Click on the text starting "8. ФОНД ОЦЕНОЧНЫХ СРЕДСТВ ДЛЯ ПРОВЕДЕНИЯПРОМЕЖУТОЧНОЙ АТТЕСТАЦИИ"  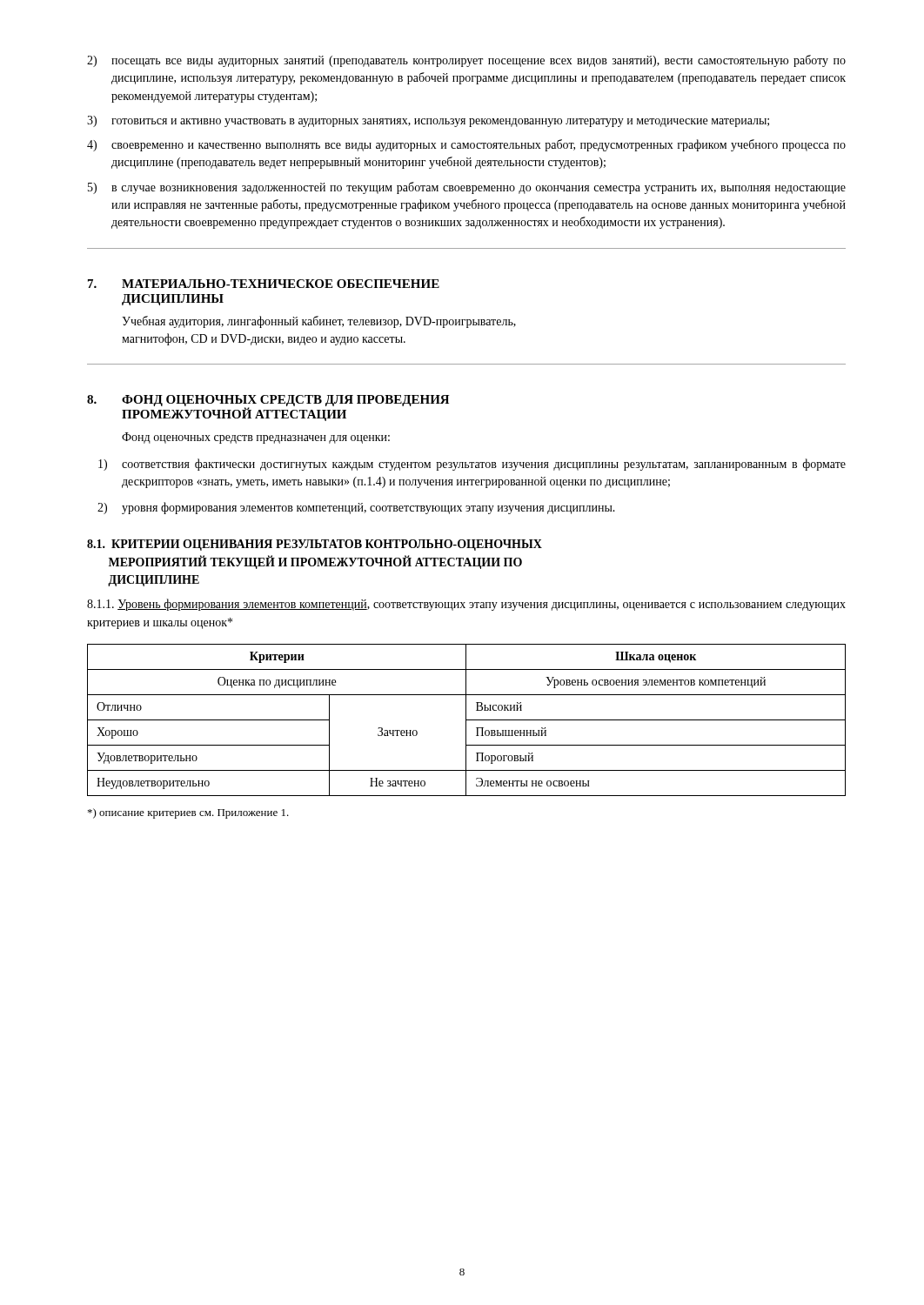pos(268,407)
